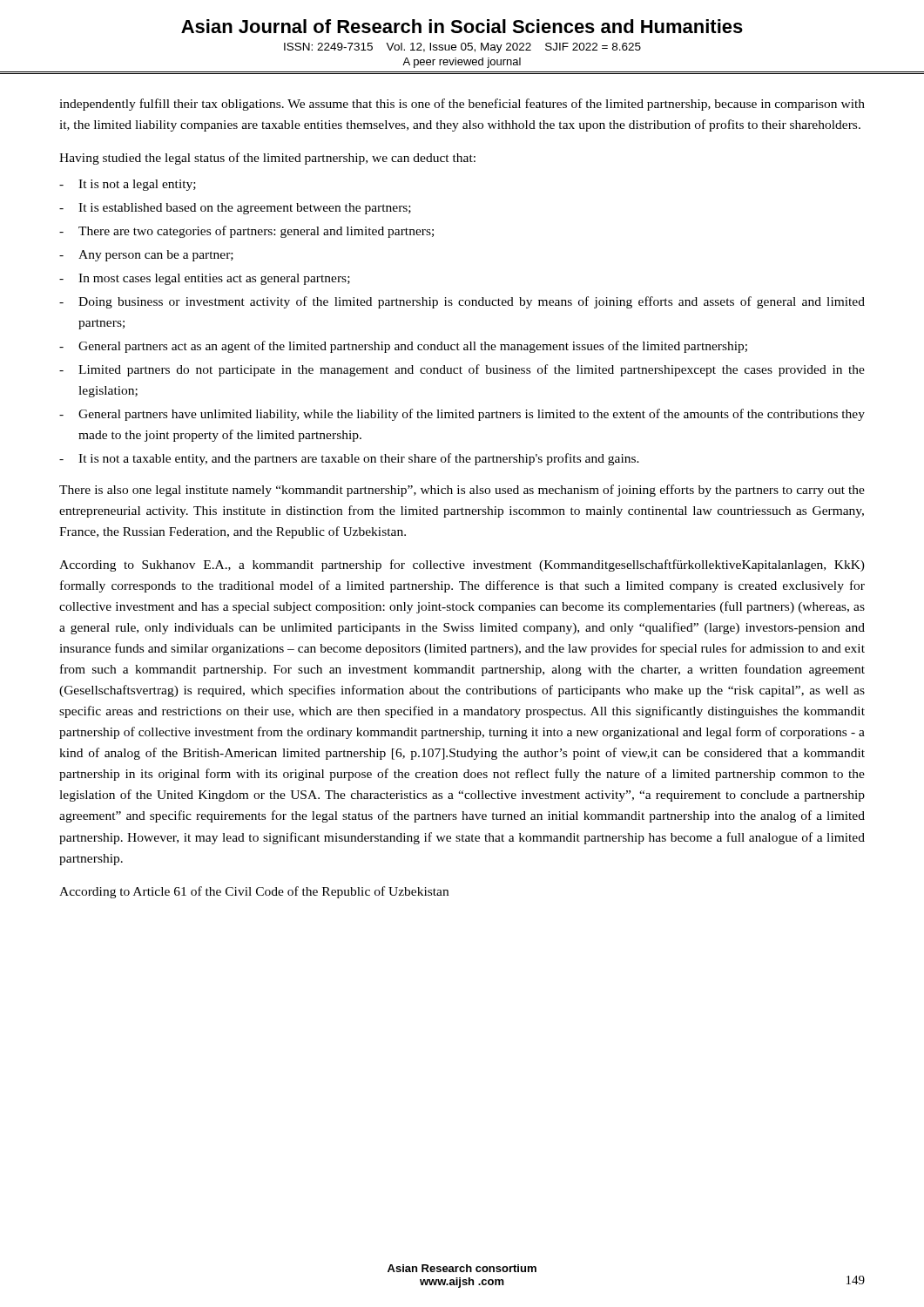This screenshot has width=924, height=1307.
Task: Click on the list item that says "- General partners act as"
Action: point(462,346)
